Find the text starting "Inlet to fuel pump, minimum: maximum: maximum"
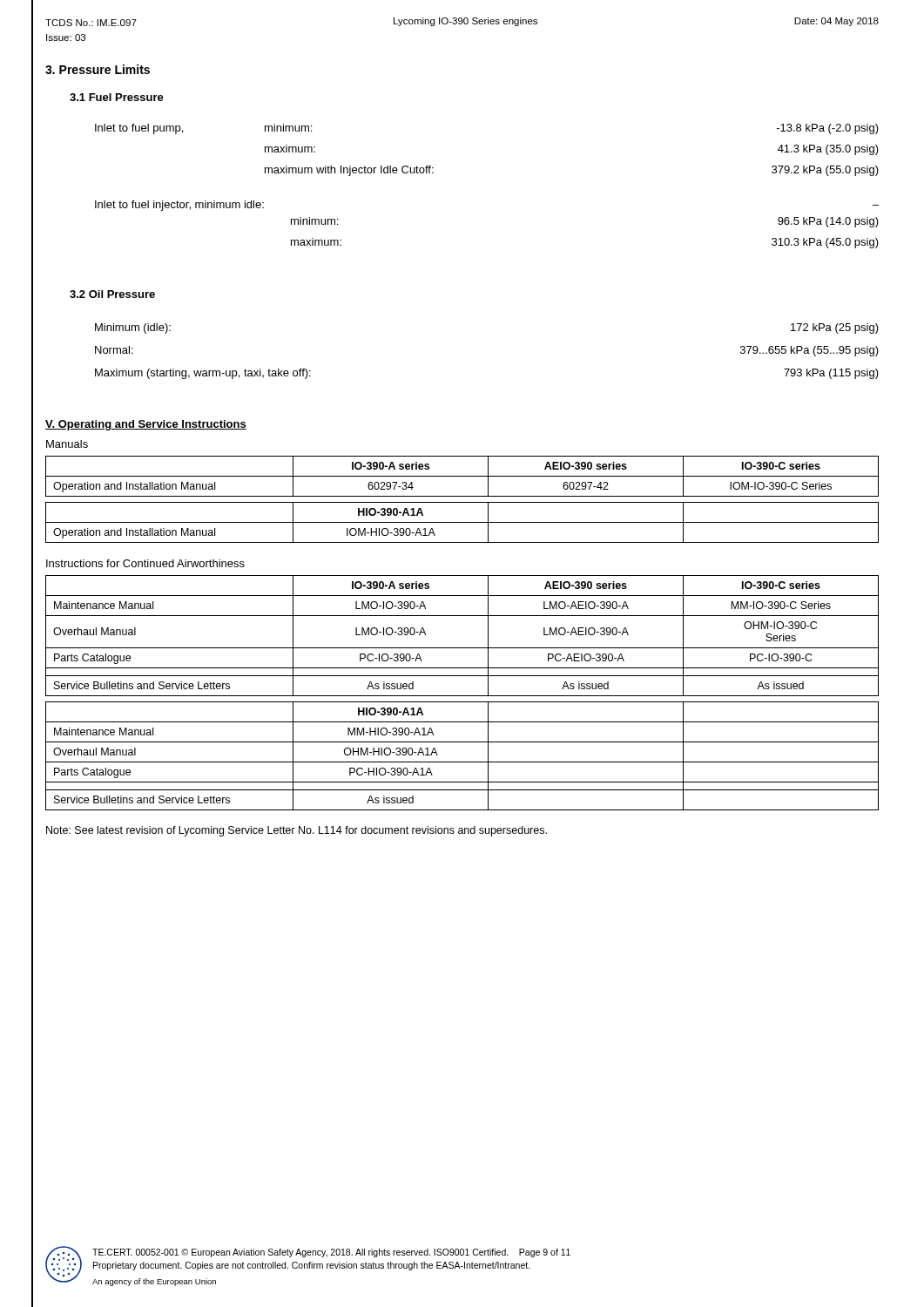This screenshot has height=1307, width=924. pyautogui.click(x=135, y=129)
